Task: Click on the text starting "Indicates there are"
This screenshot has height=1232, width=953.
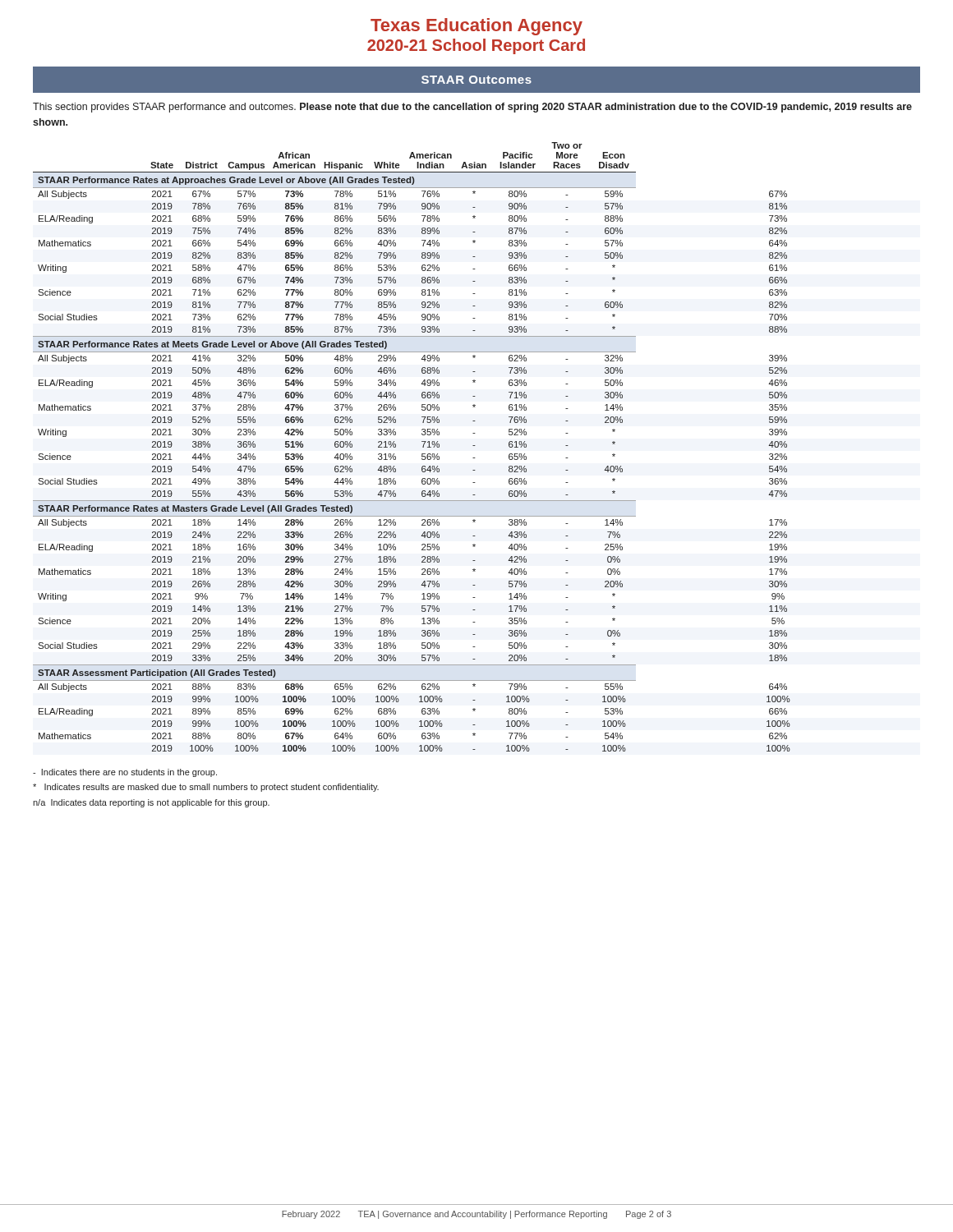Action: coord(206,787)
